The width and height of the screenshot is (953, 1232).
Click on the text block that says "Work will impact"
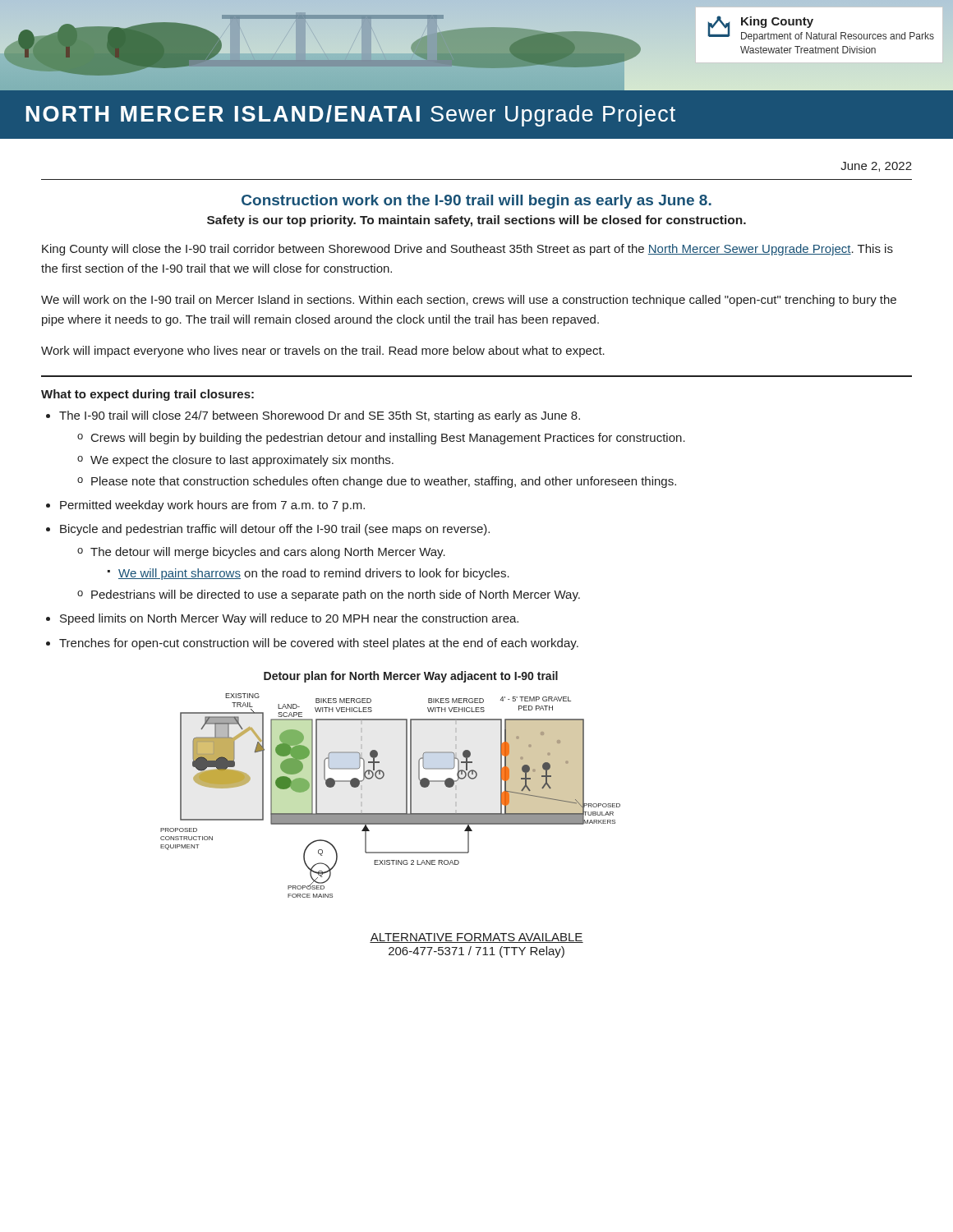click(323, 350)
